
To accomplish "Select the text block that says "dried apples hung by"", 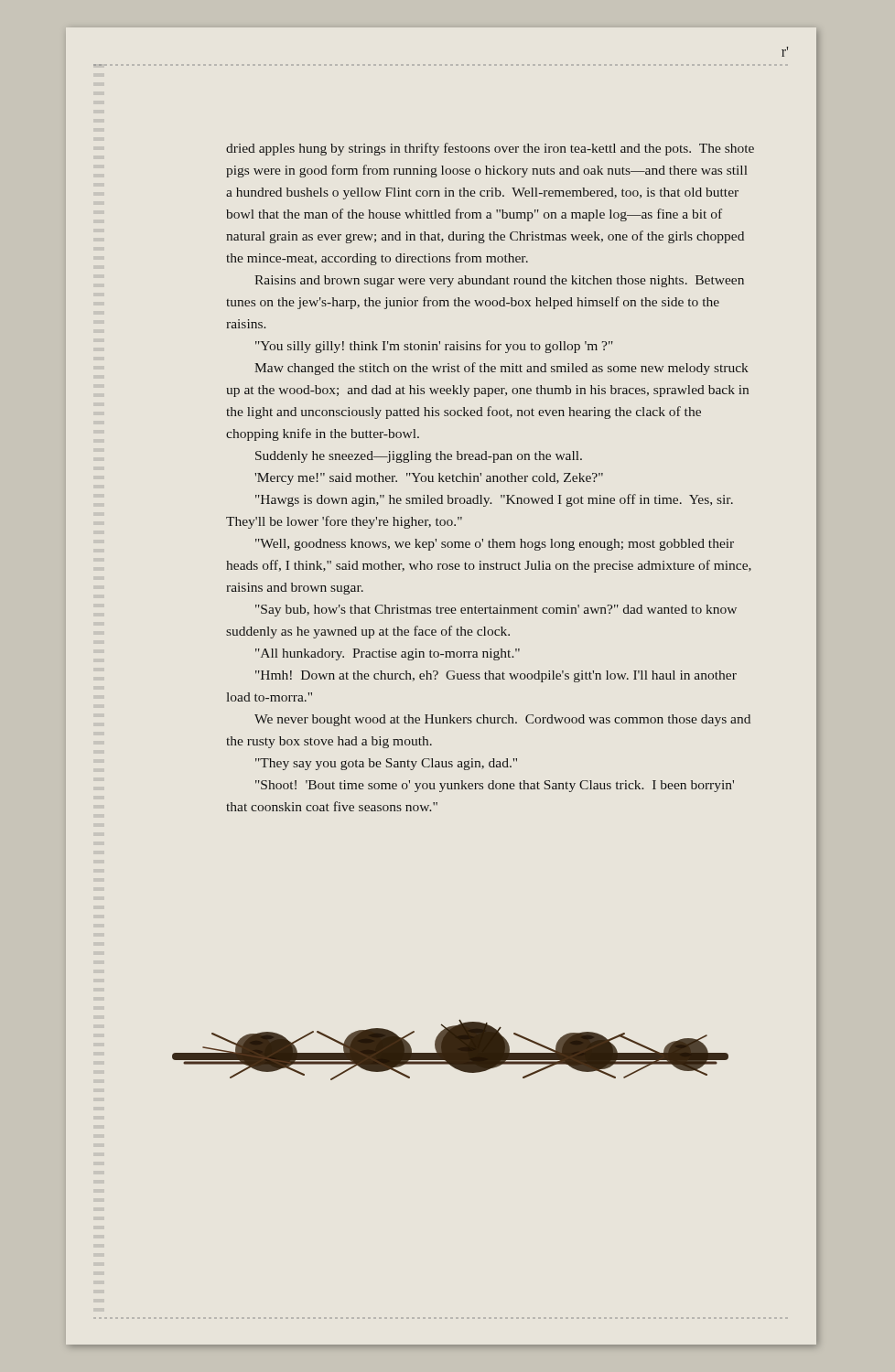I will pyautogui.click(x=491, y=478).
